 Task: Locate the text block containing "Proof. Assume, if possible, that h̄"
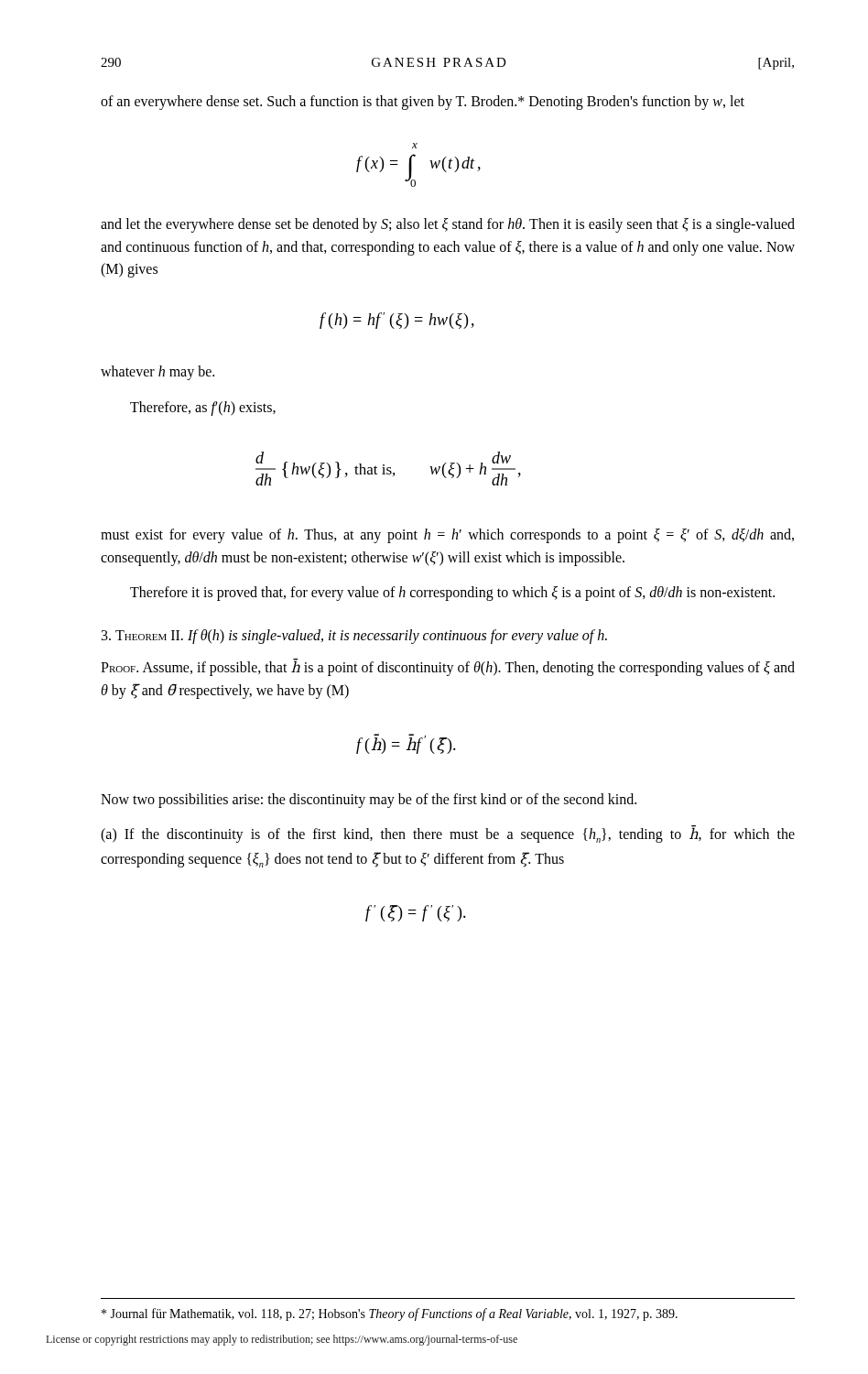[448, 679]
